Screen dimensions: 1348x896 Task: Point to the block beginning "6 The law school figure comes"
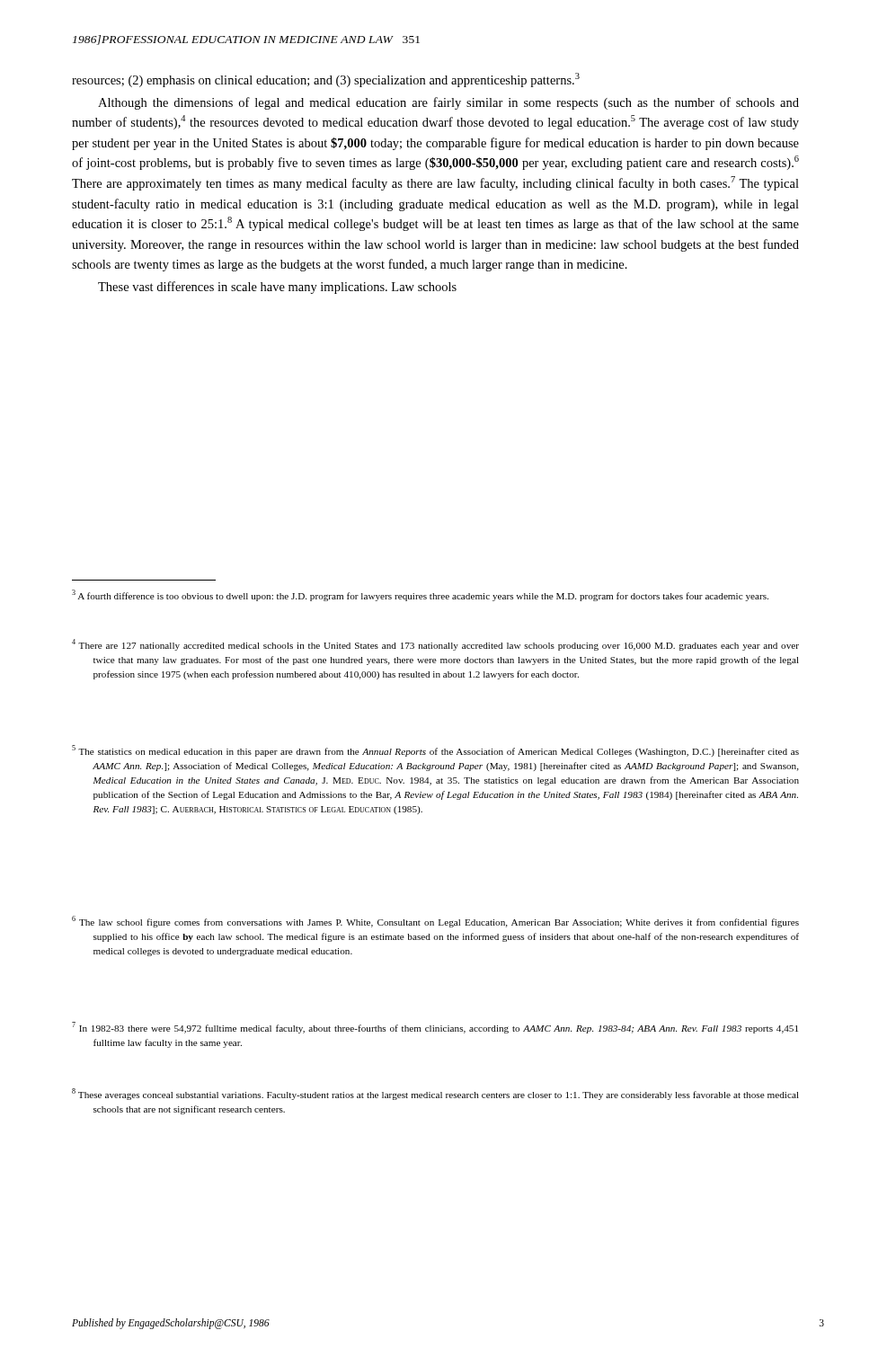(x=435, y=936)
